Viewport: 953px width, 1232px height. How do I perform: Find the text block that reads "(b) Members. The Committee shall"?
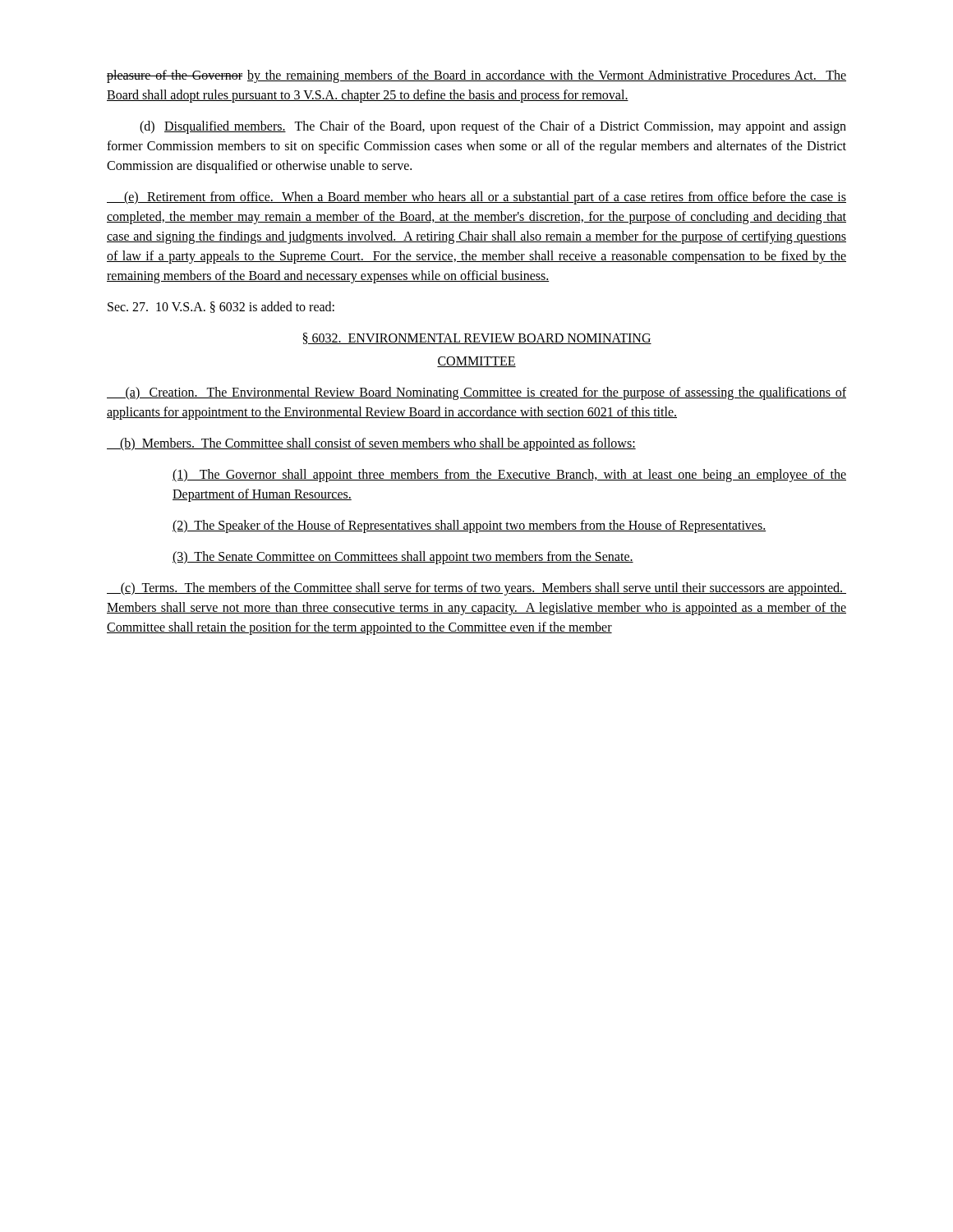(371, 443)
